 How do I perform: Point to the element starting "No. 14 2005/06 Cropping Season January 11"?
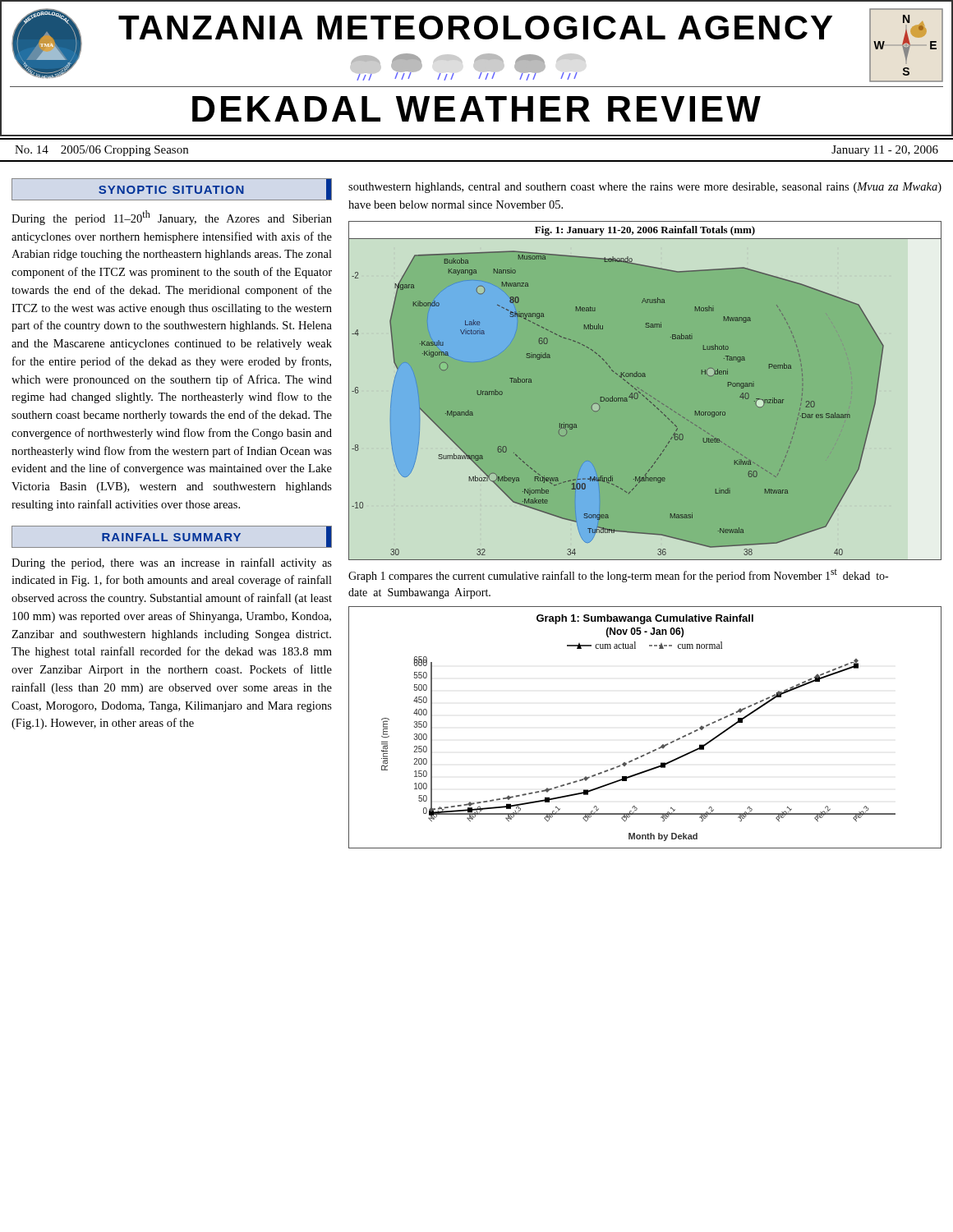tap(476, 150)
